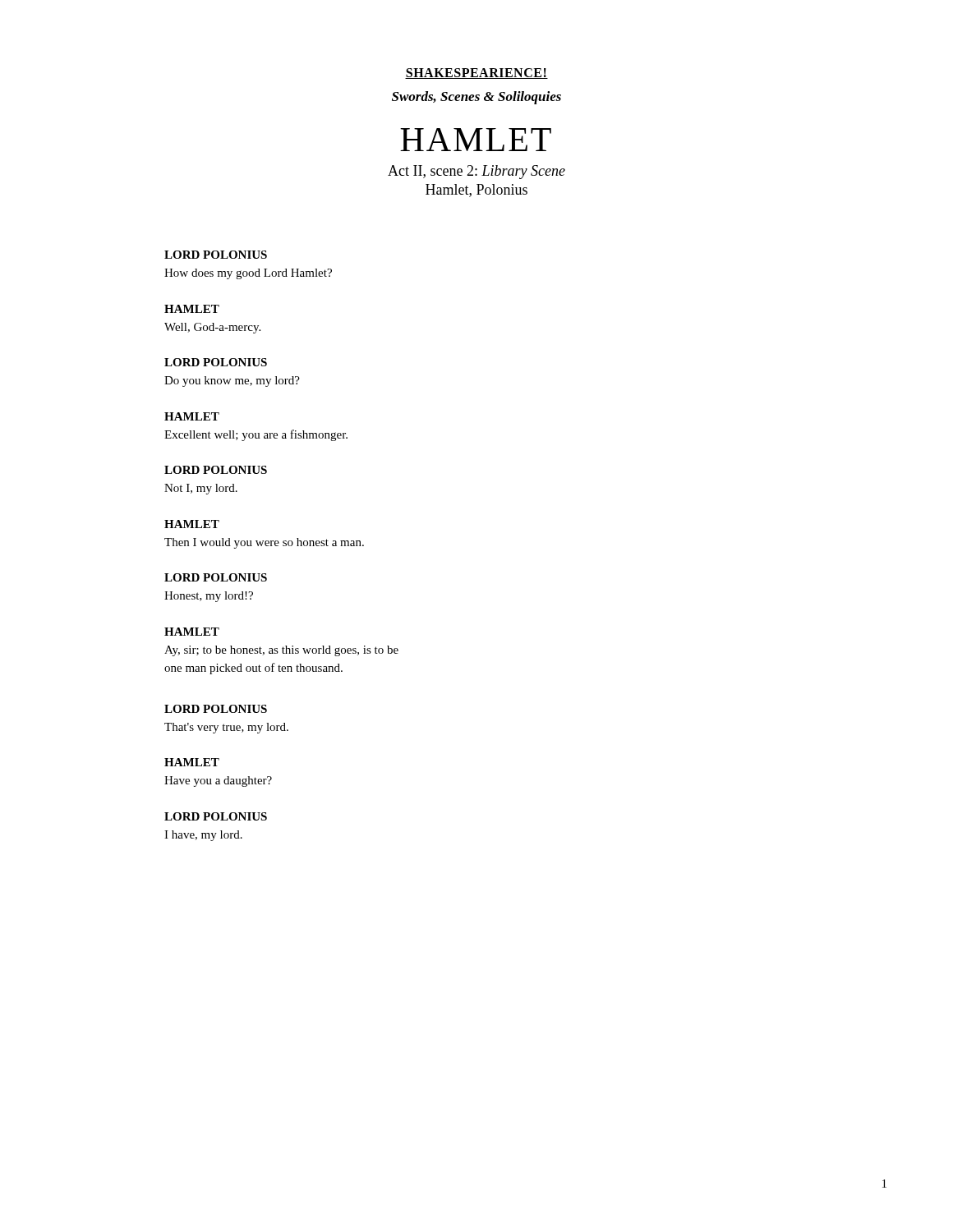
Task: Navigate to the text starting "HAMLET Well, God-a-mercy."
Action: tap(192, 309)
